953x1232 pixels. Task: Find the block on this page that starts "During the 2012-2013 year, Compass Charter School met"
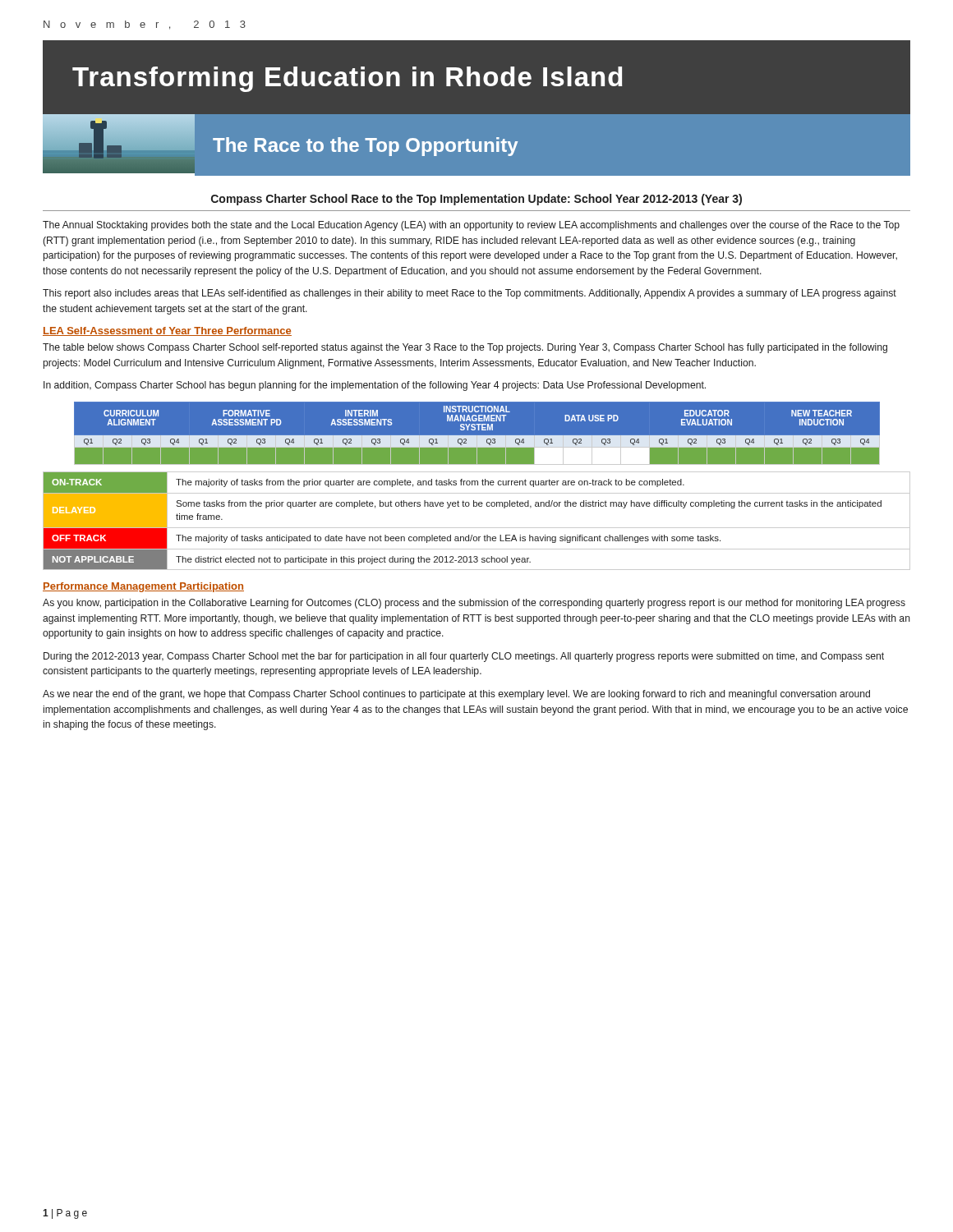[x=463, y=664]
